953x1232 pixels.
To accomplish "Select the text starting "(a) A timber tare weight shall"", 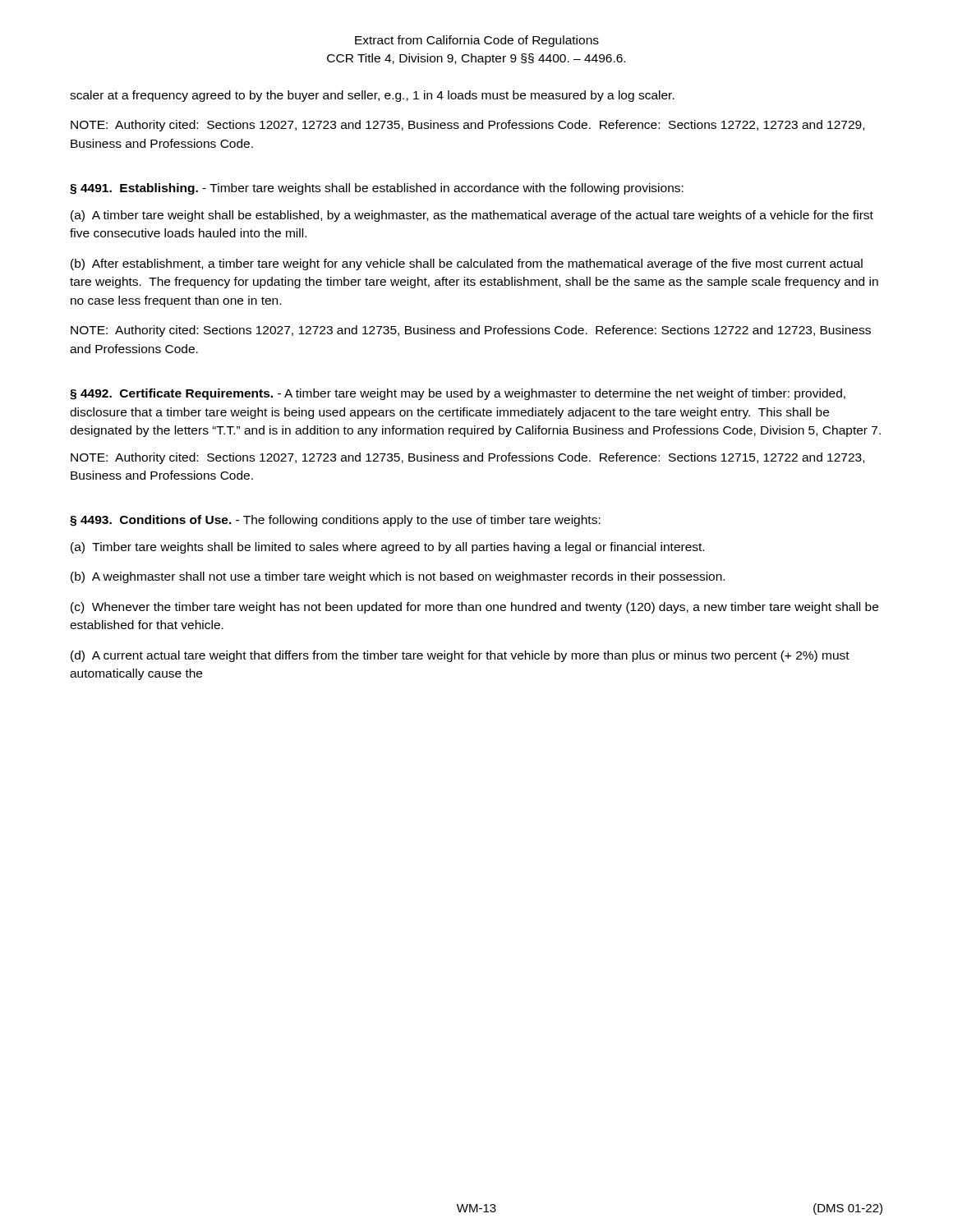I will click(x=472, y=224).
